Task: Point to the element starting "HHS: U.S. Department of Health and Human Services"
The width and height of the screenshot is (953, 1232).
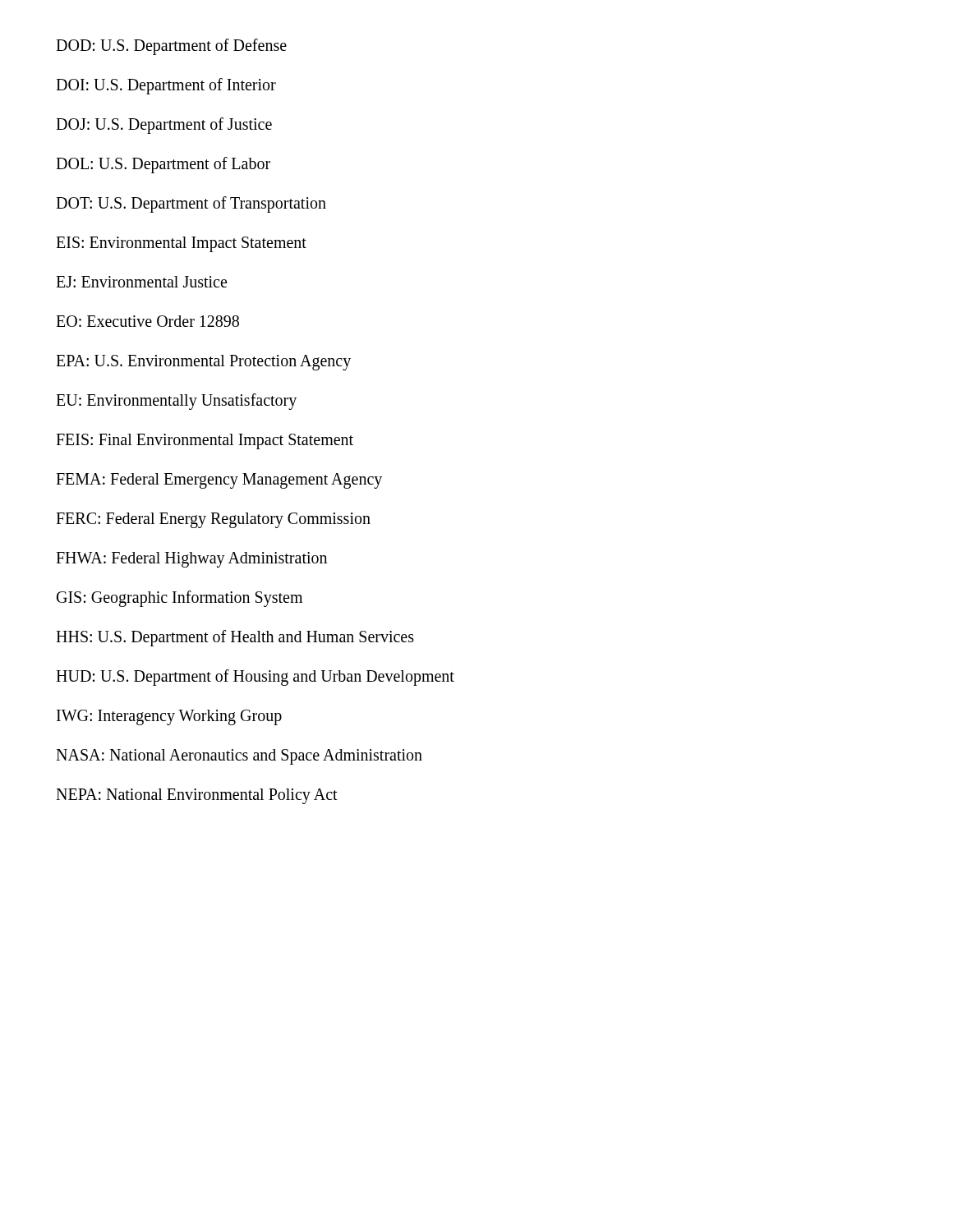Action: click(235, 637)
